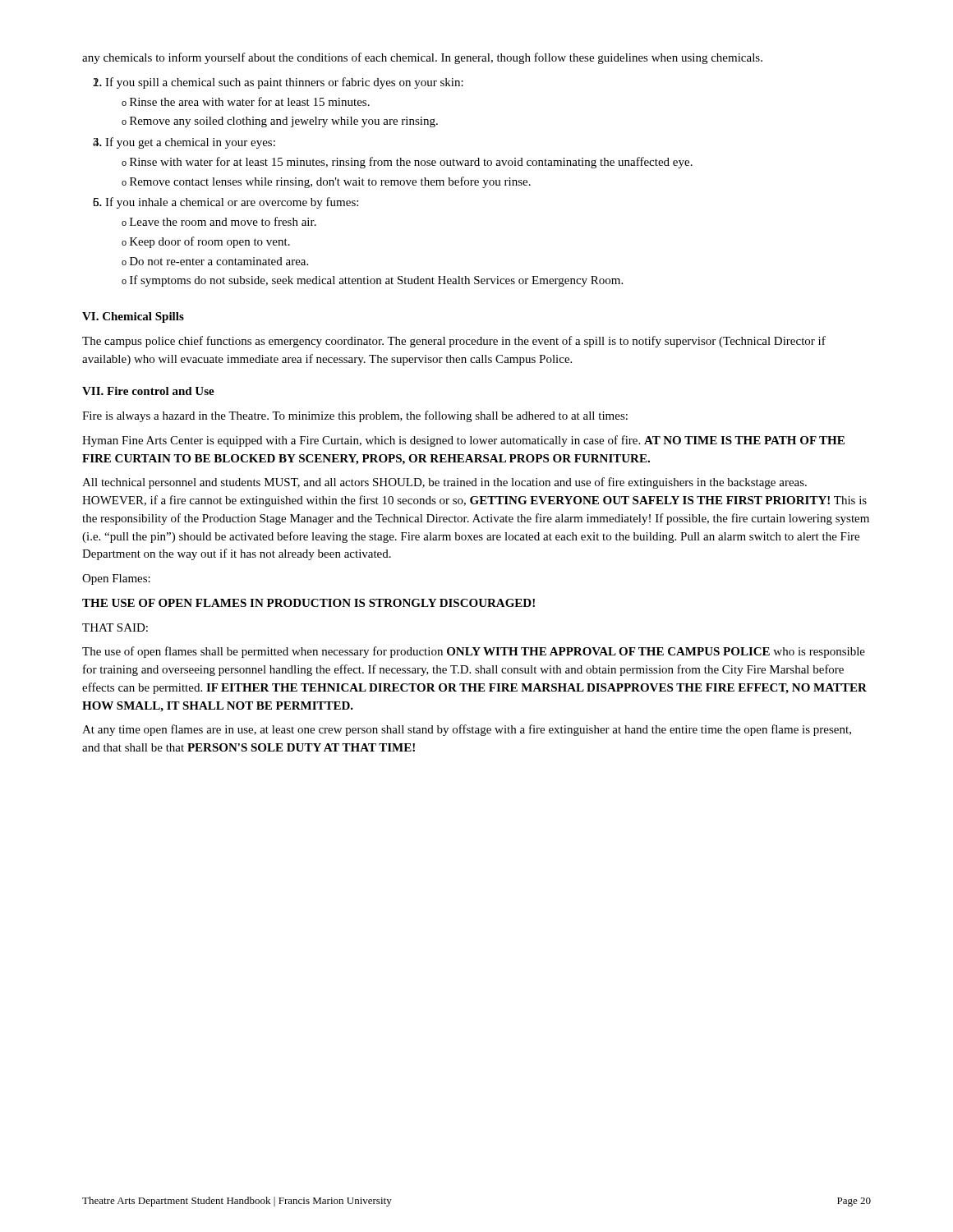The height and width of the screenshot is (1232, 953).
Task: Click on the passage starting "If you inhale a chemical or are overcome"
Action: (x=232, y=203)
